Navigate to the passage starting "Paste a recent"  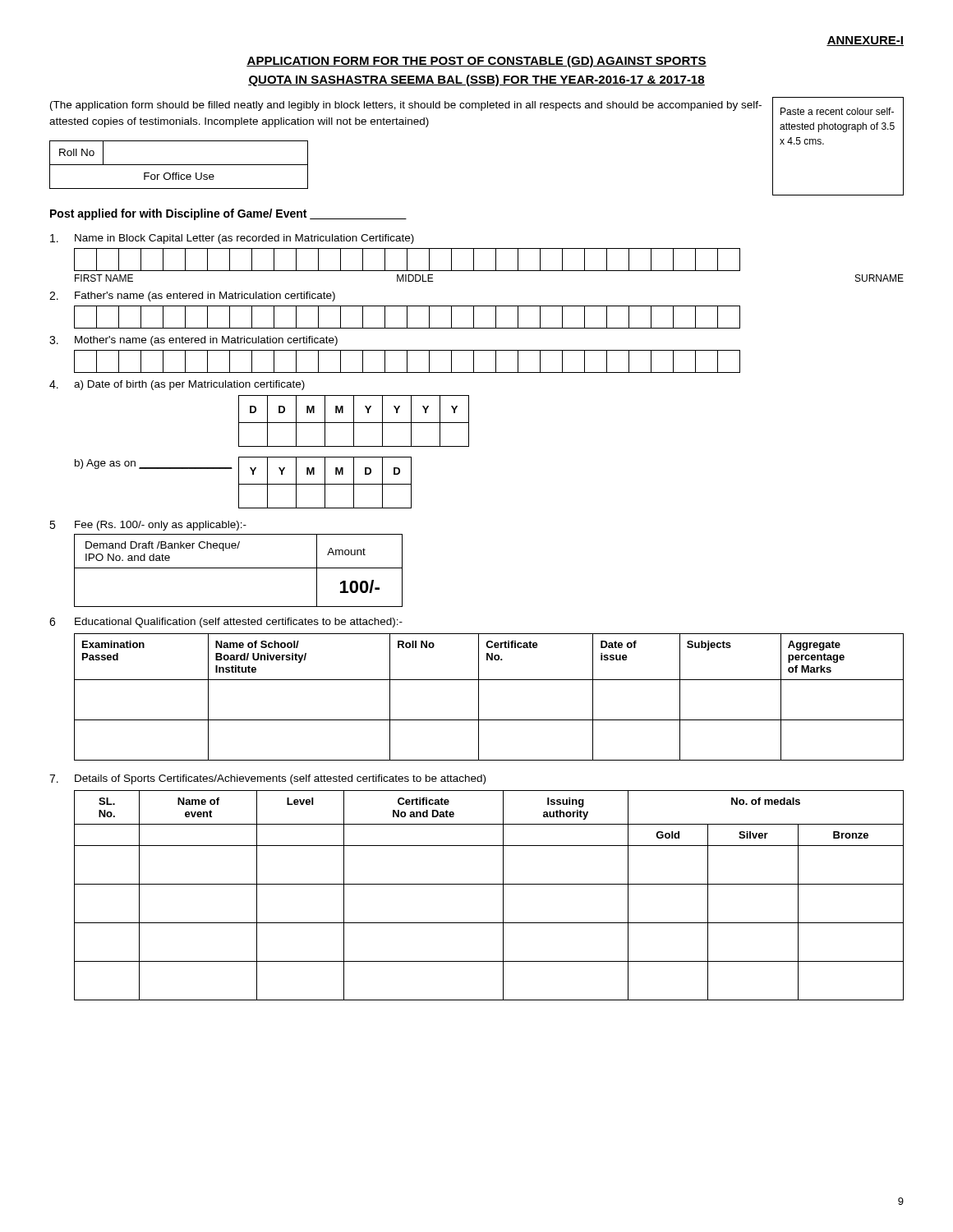click(837, 126)
